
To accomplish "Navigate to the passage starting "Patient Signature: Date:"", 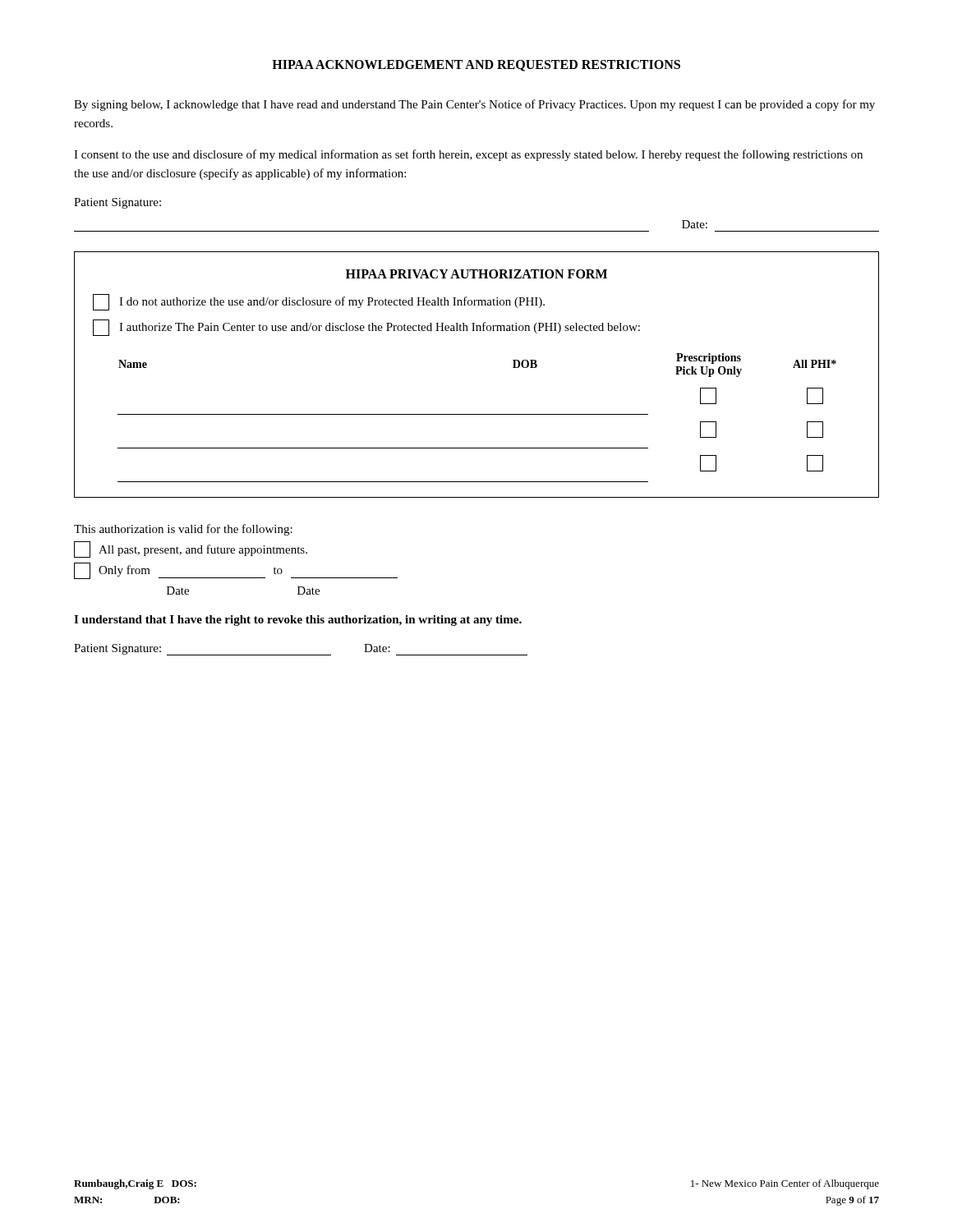I will [x=301, y=648].
